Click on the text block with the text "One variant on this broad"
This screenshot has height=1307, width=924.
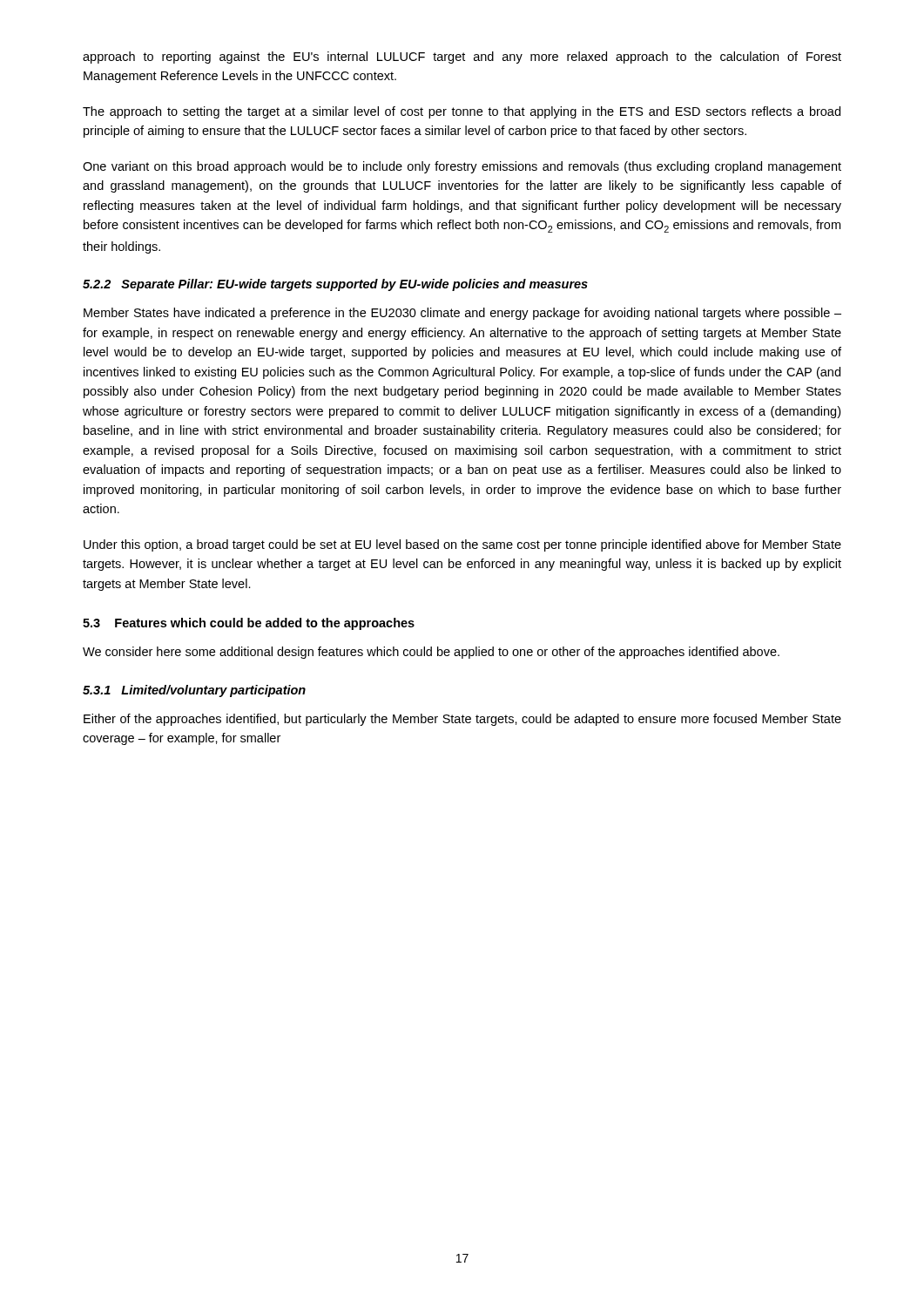coord(462,206)
